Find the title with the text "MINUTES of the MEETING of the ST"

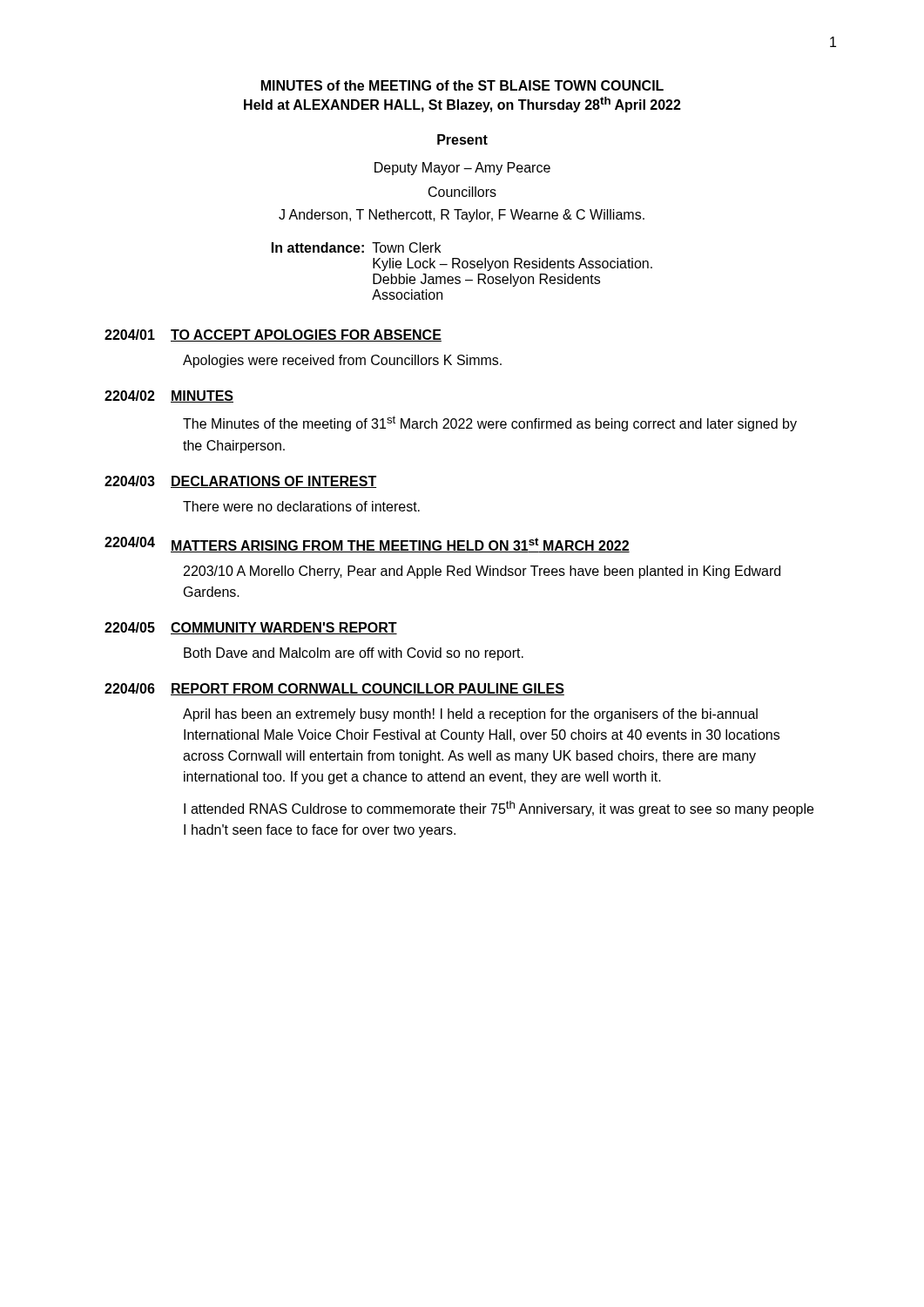[462, 96]
